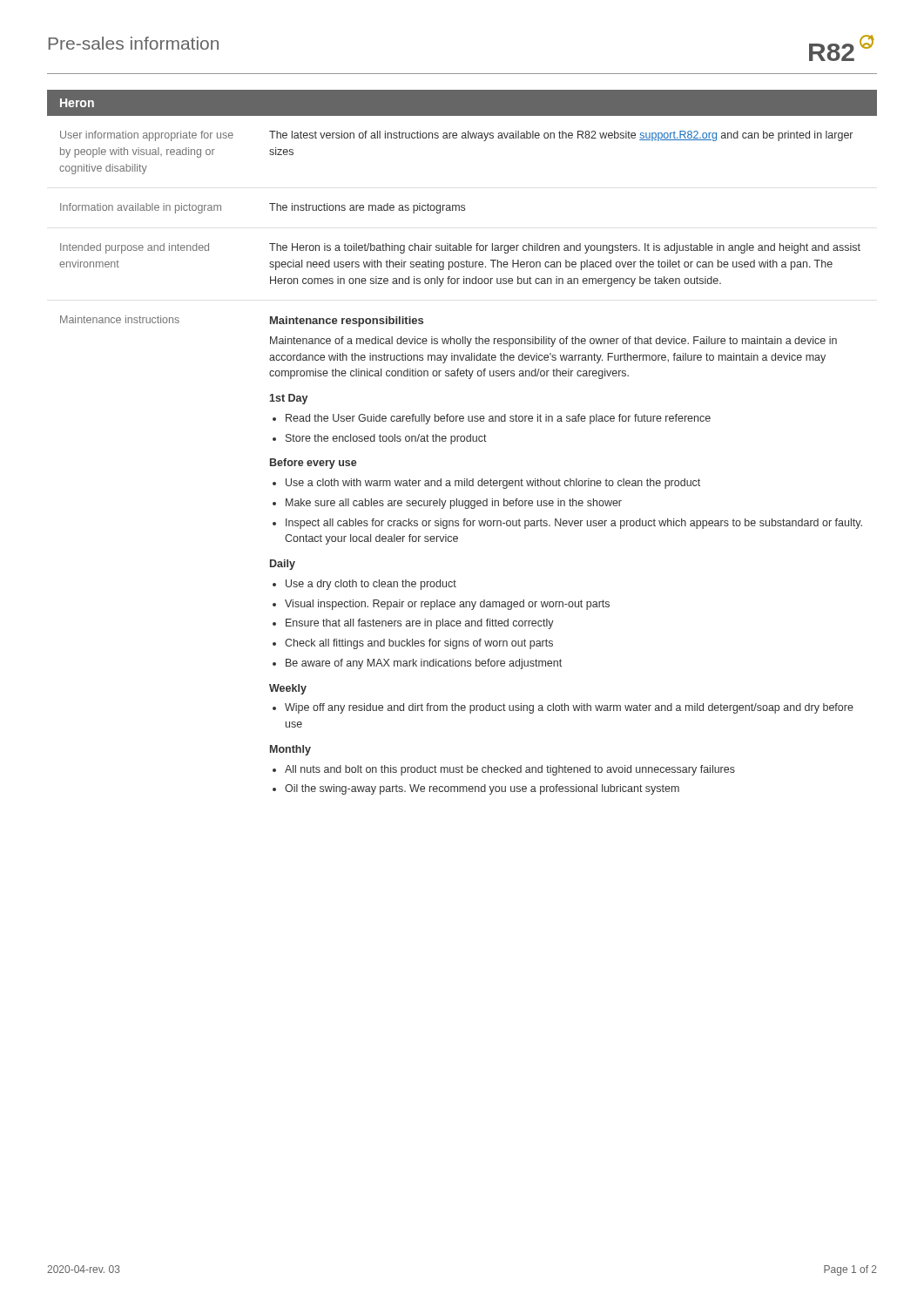Locate the text block that says "Maintenance responsibilities Maintenance of a medical"
This screenshot has width=924, height=1307.
[x=567, y=347]
